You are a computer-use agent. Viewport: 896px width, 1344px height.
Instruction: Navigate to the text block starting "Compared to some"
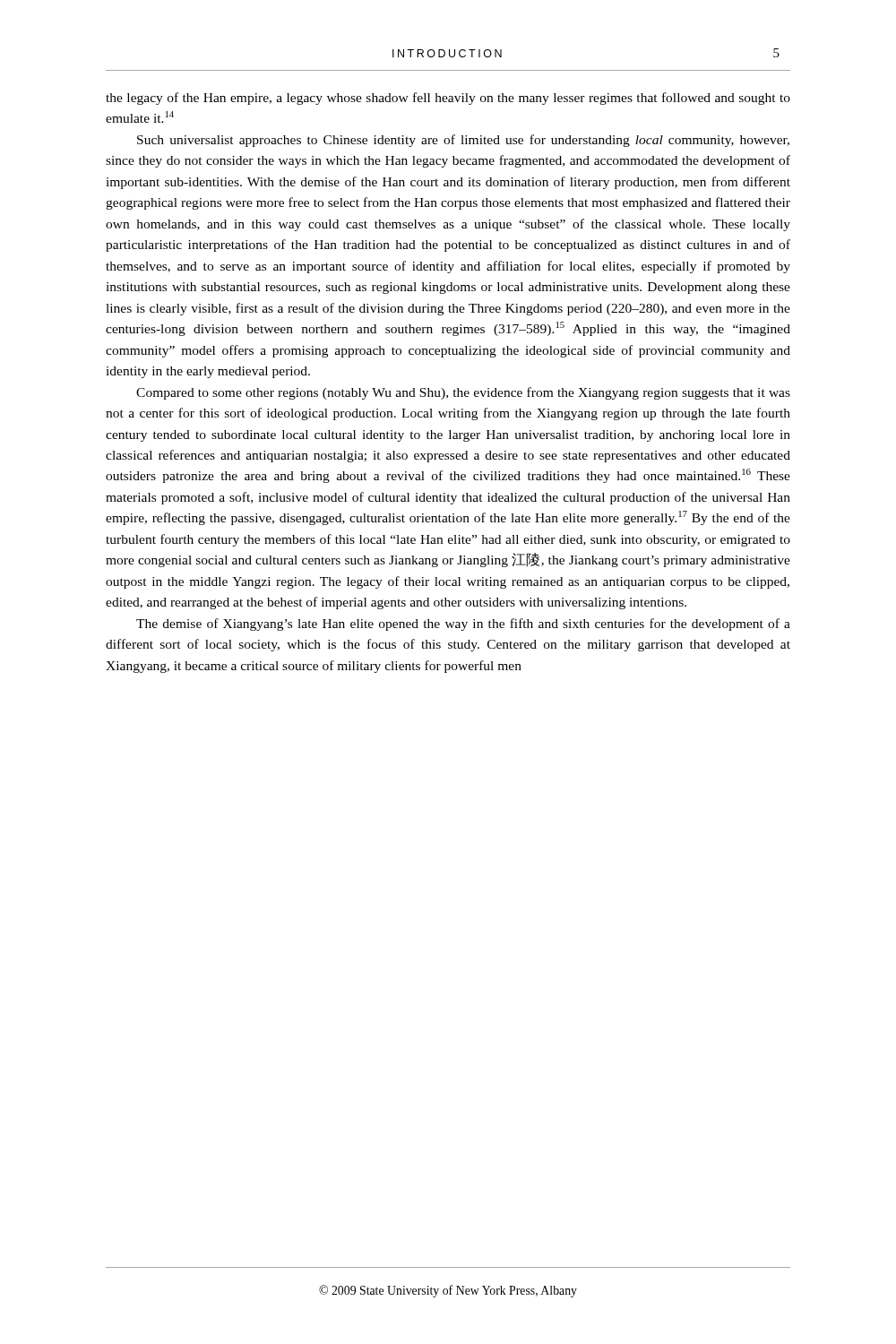[x=448, y=497]
